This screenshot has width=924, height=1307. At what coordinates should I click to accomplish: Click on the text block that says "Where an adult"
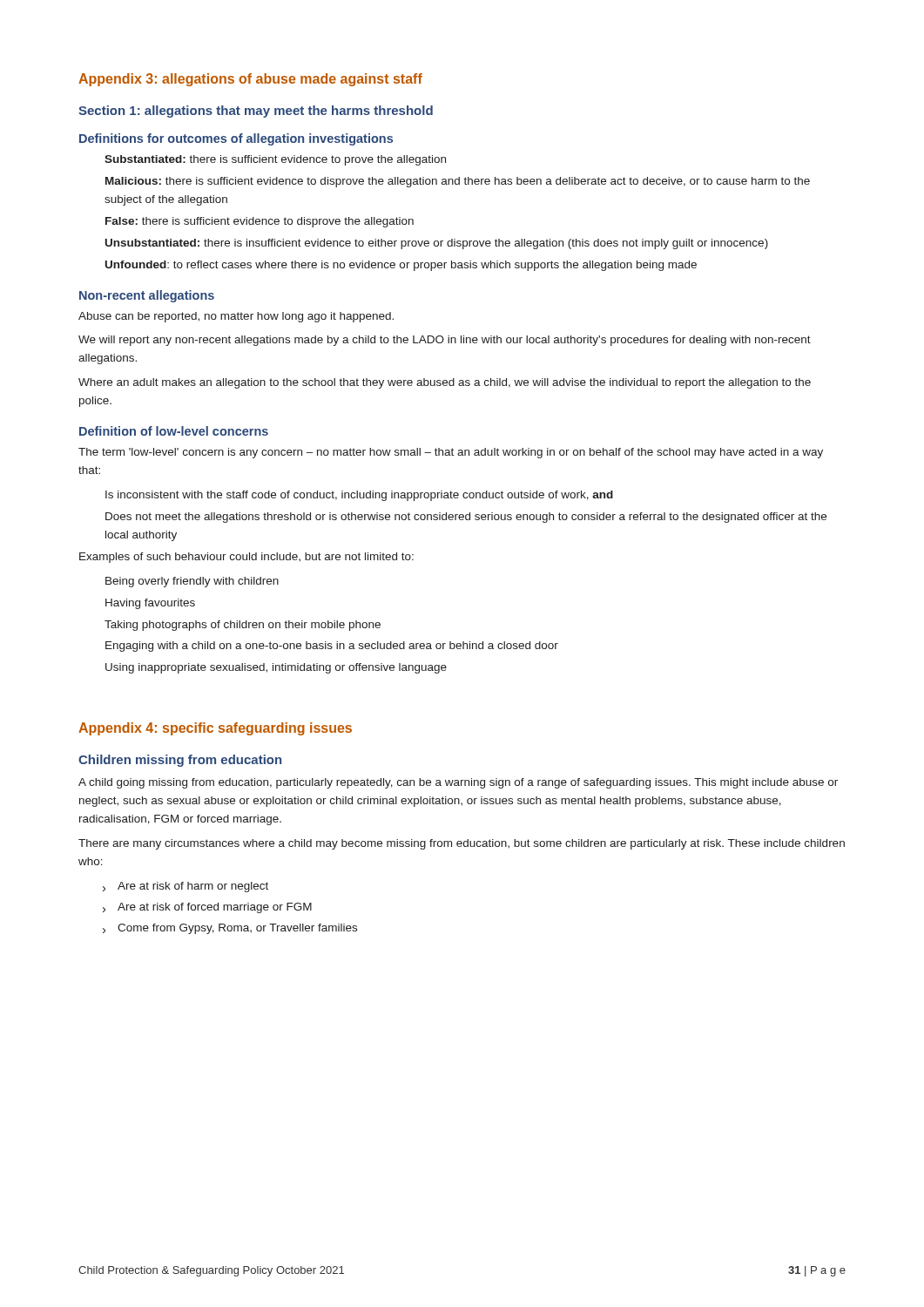pos(445,391)
